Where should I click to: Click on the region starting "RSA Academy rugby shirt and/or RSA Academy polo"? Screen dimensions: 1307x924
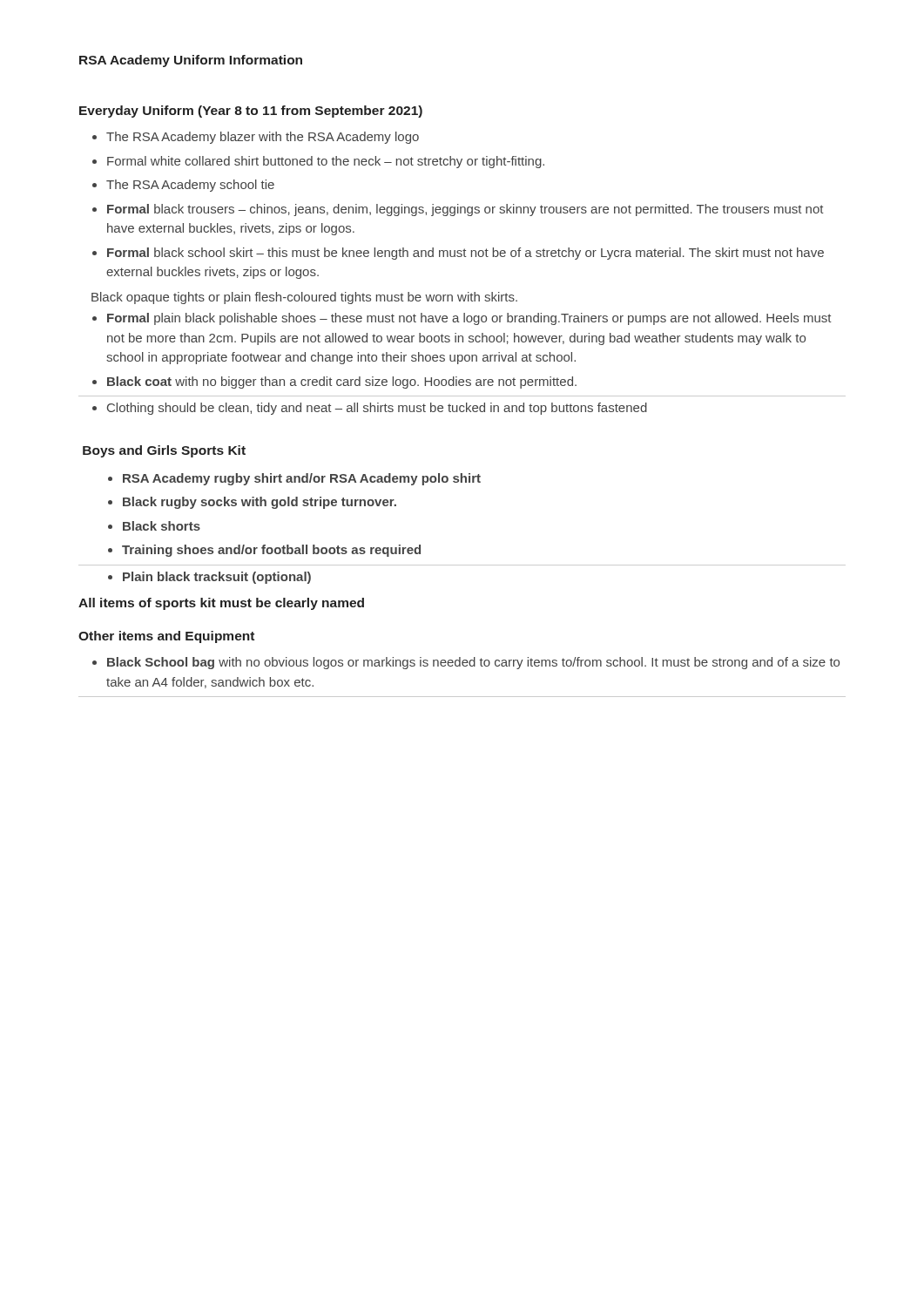click(484, 478)
